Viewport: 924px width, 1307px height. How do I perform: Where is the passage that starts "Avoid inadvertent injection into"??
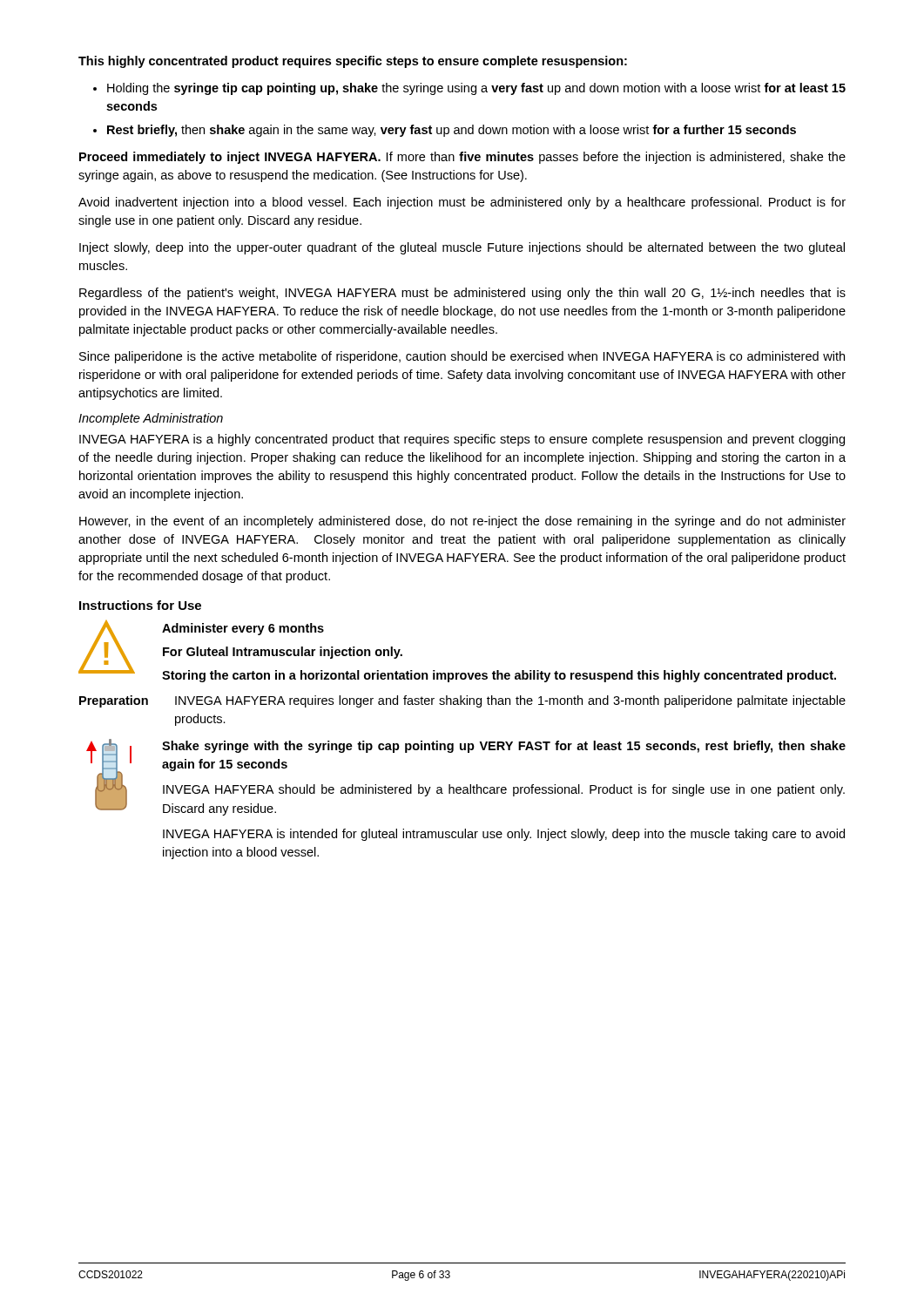[462, 212]
